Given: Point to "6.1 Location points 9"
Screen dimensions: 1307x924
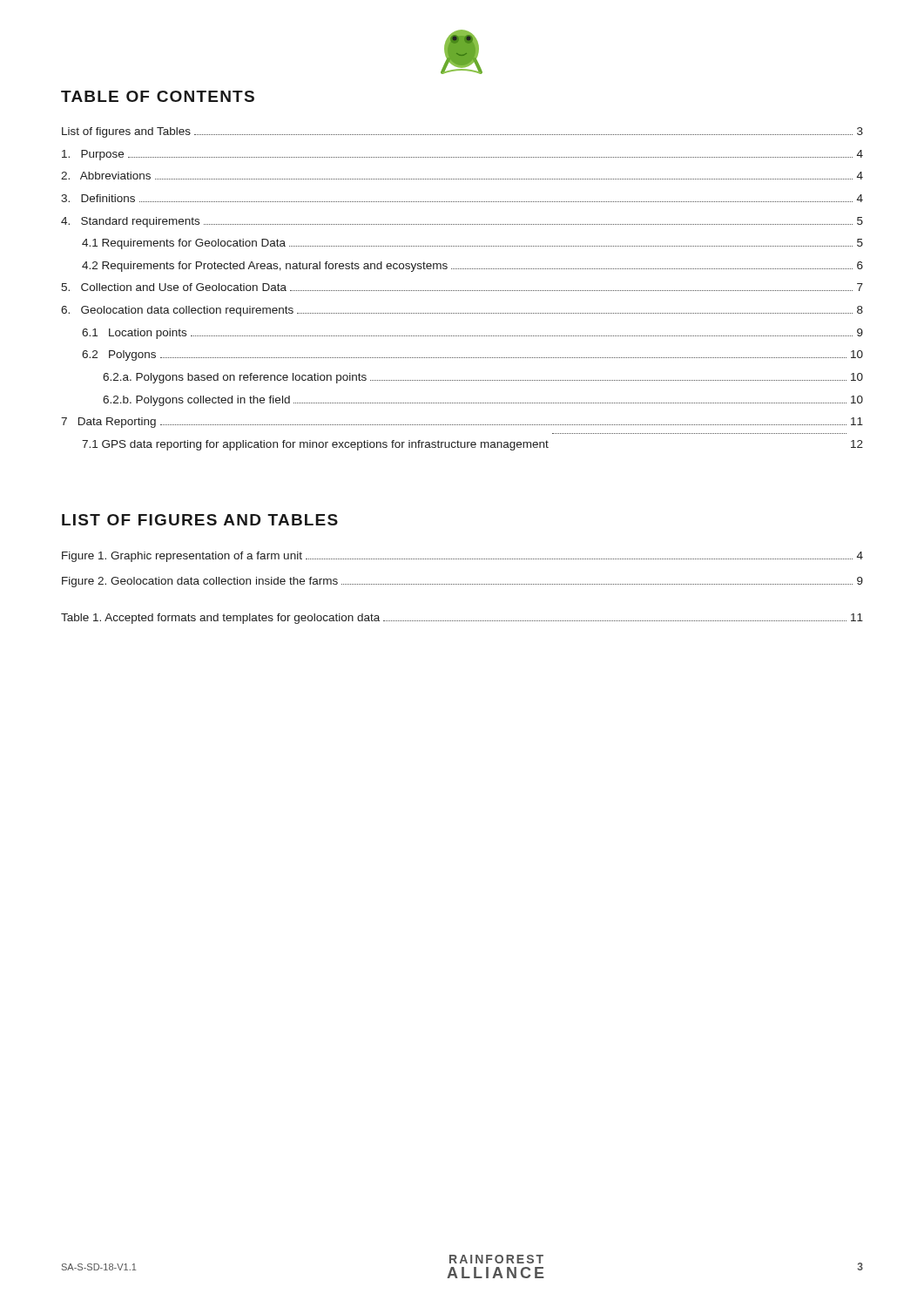Looking at the screenshot, I should (x=472, y=332).
